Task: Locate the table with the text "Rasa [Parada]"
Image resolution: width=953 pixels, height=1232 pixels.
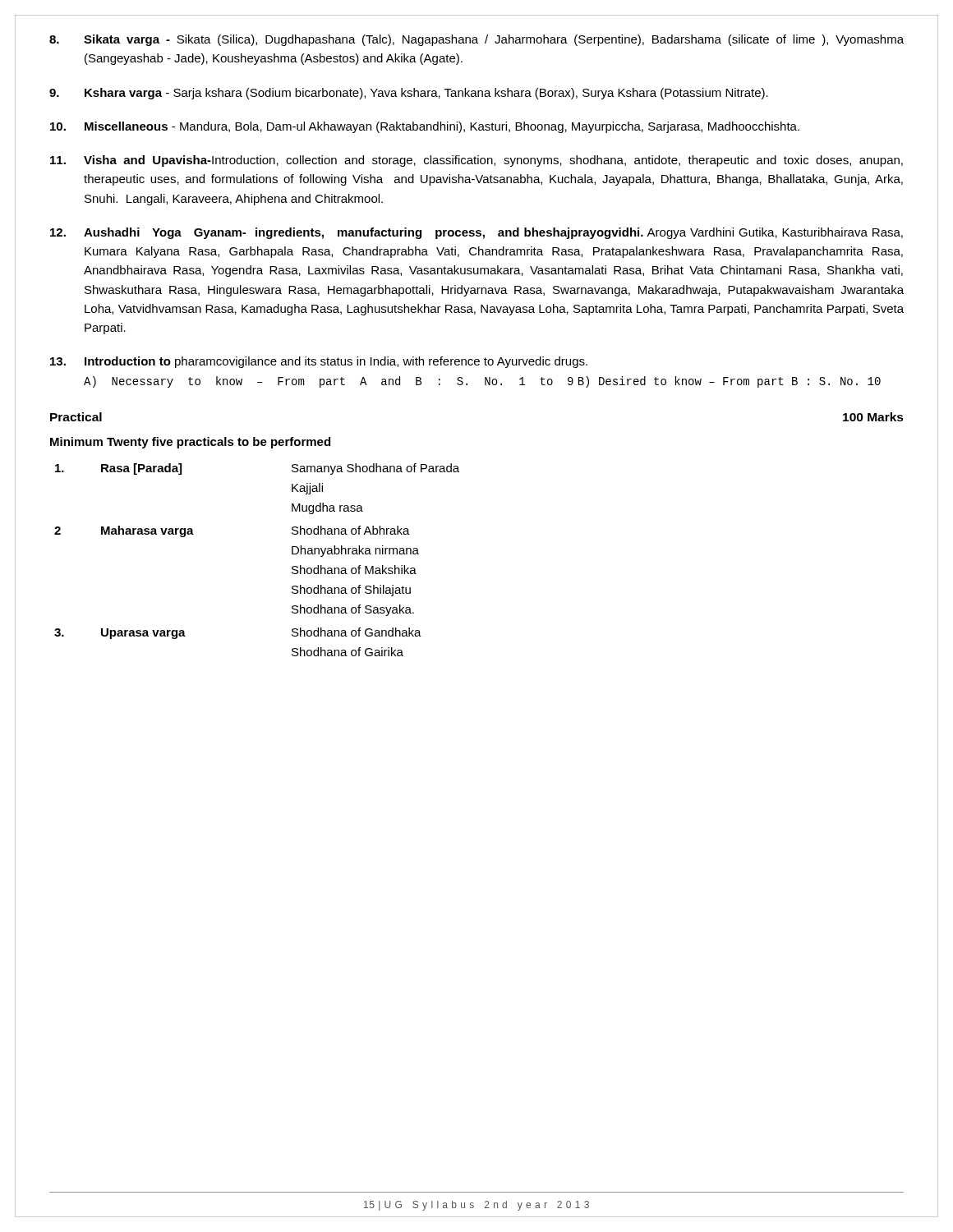Action: coord(476,560)
